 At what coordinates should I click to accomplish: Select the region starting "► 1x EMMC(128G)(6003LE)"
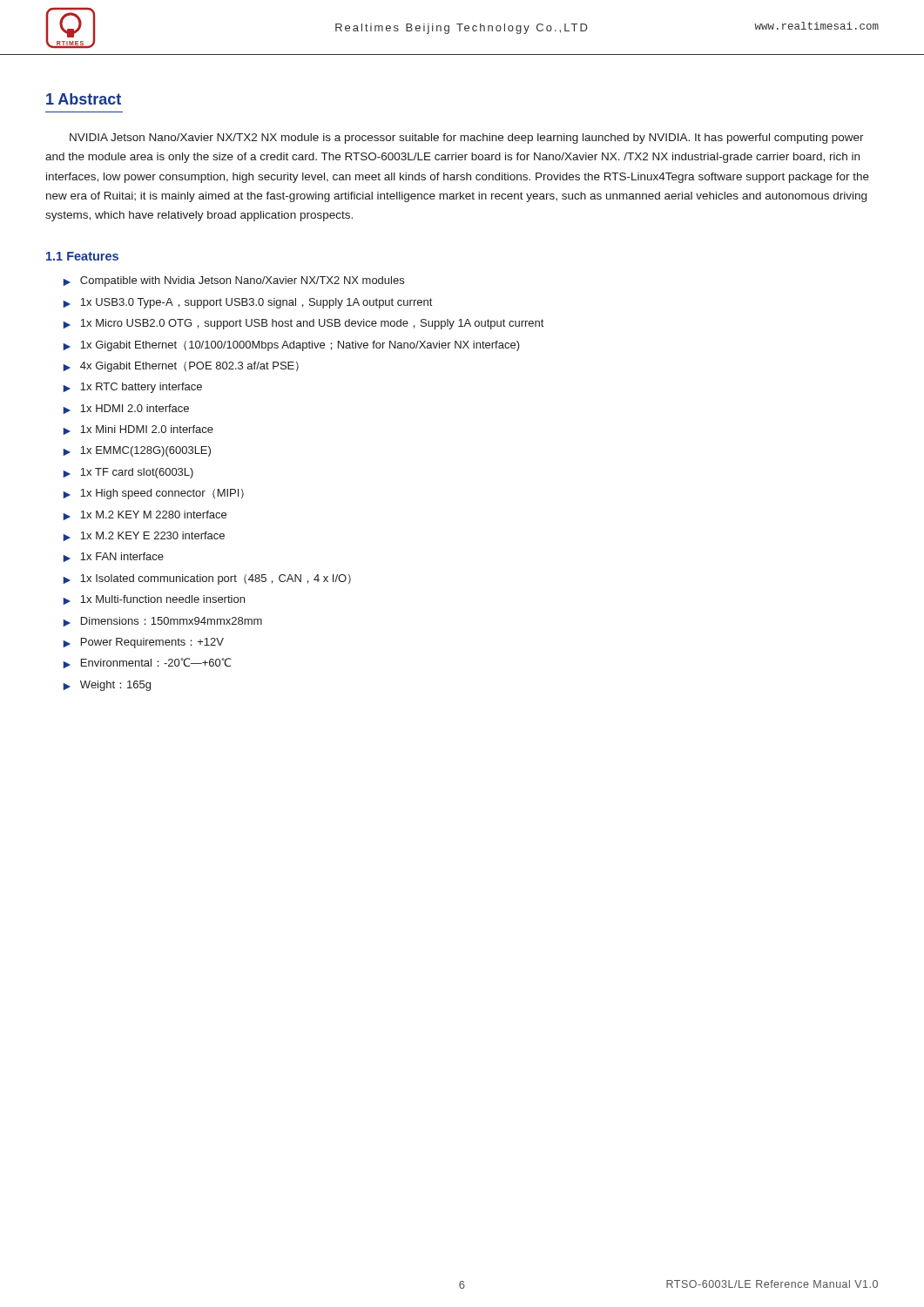pos(137,451)
